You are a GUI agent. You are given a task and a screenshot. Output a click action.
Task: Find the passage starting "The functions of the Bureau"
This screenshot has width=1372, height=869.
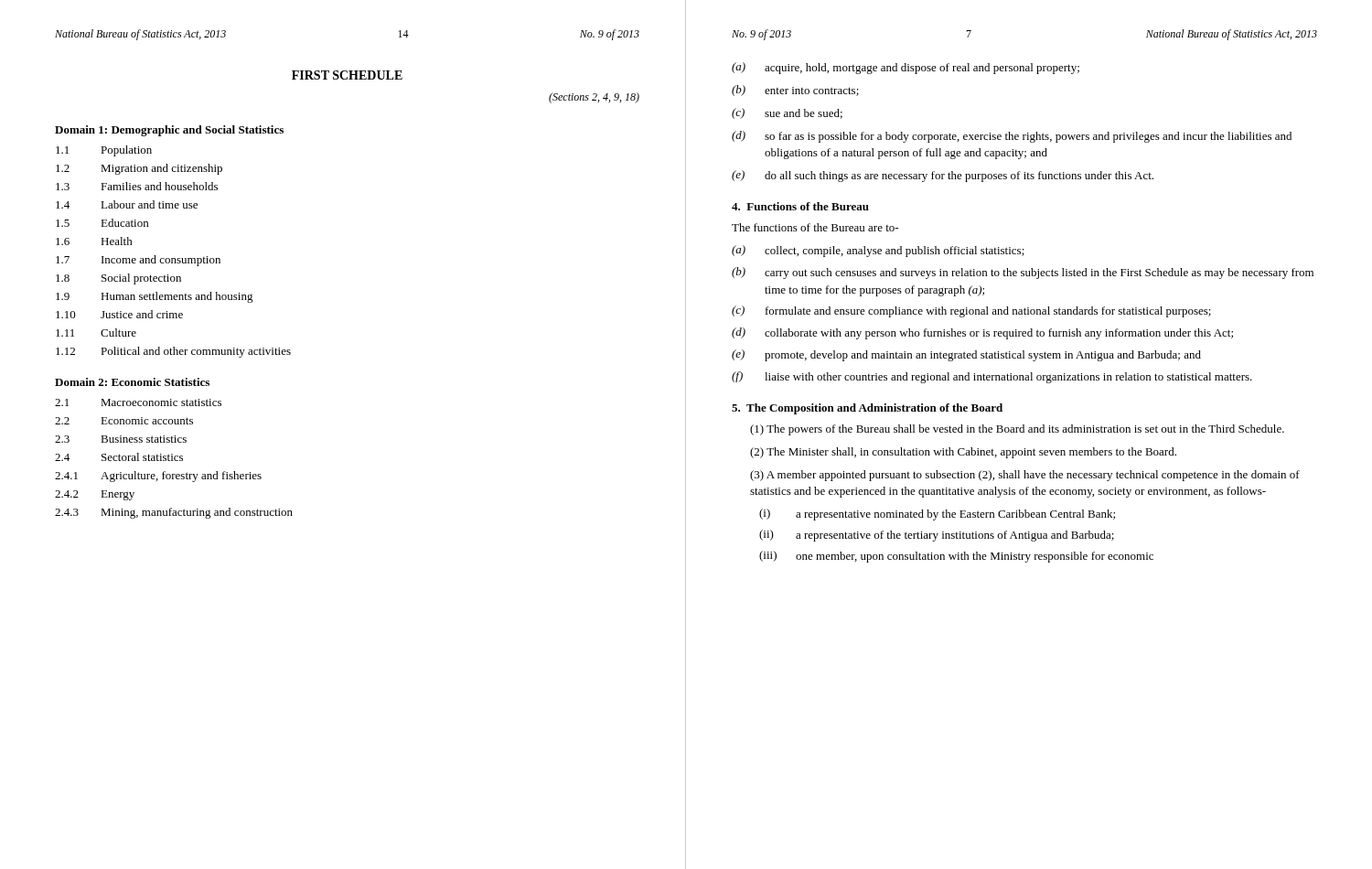click(x=815, y=227)
